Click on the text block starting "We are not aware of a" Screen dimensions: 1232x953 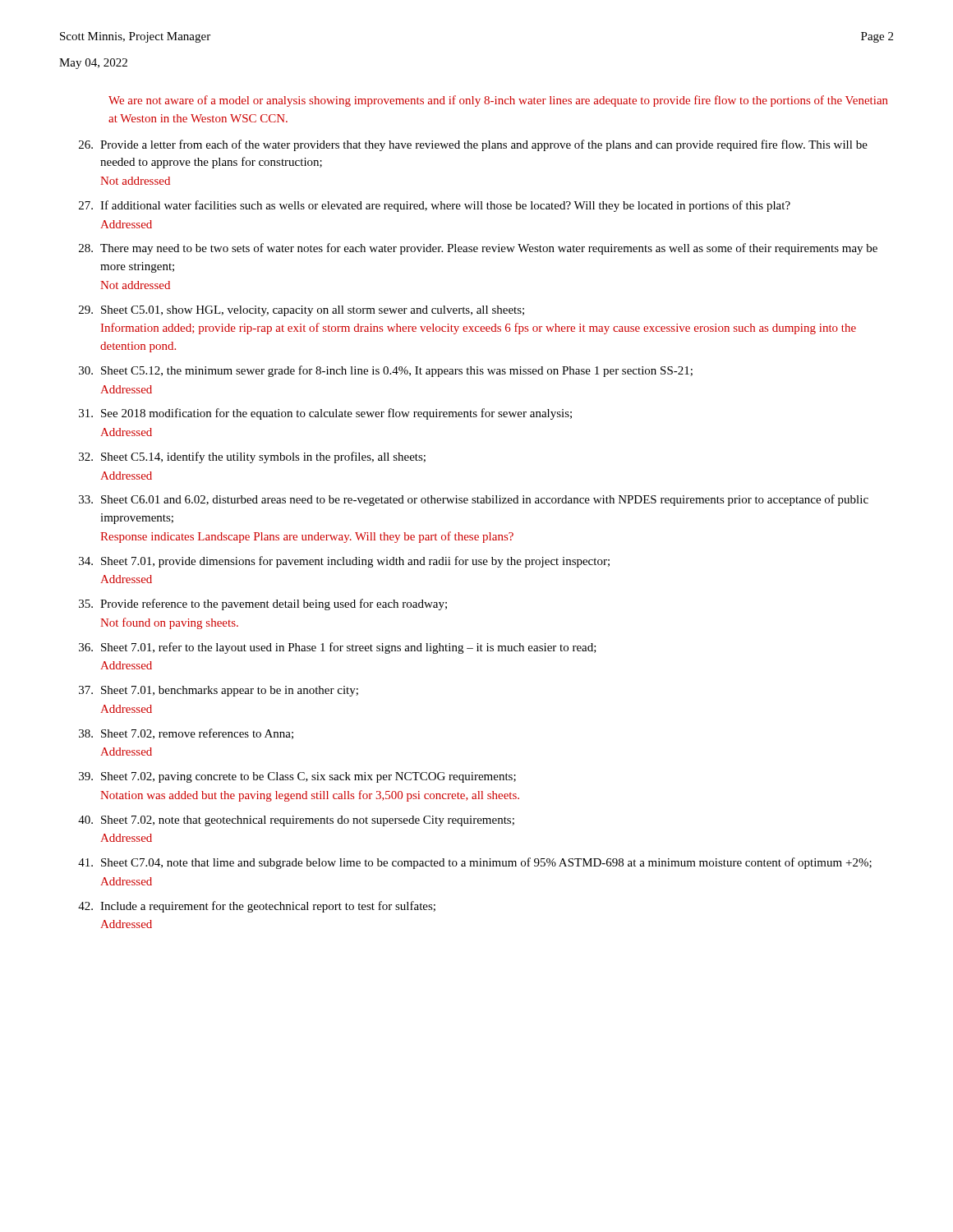click(498, 109)
